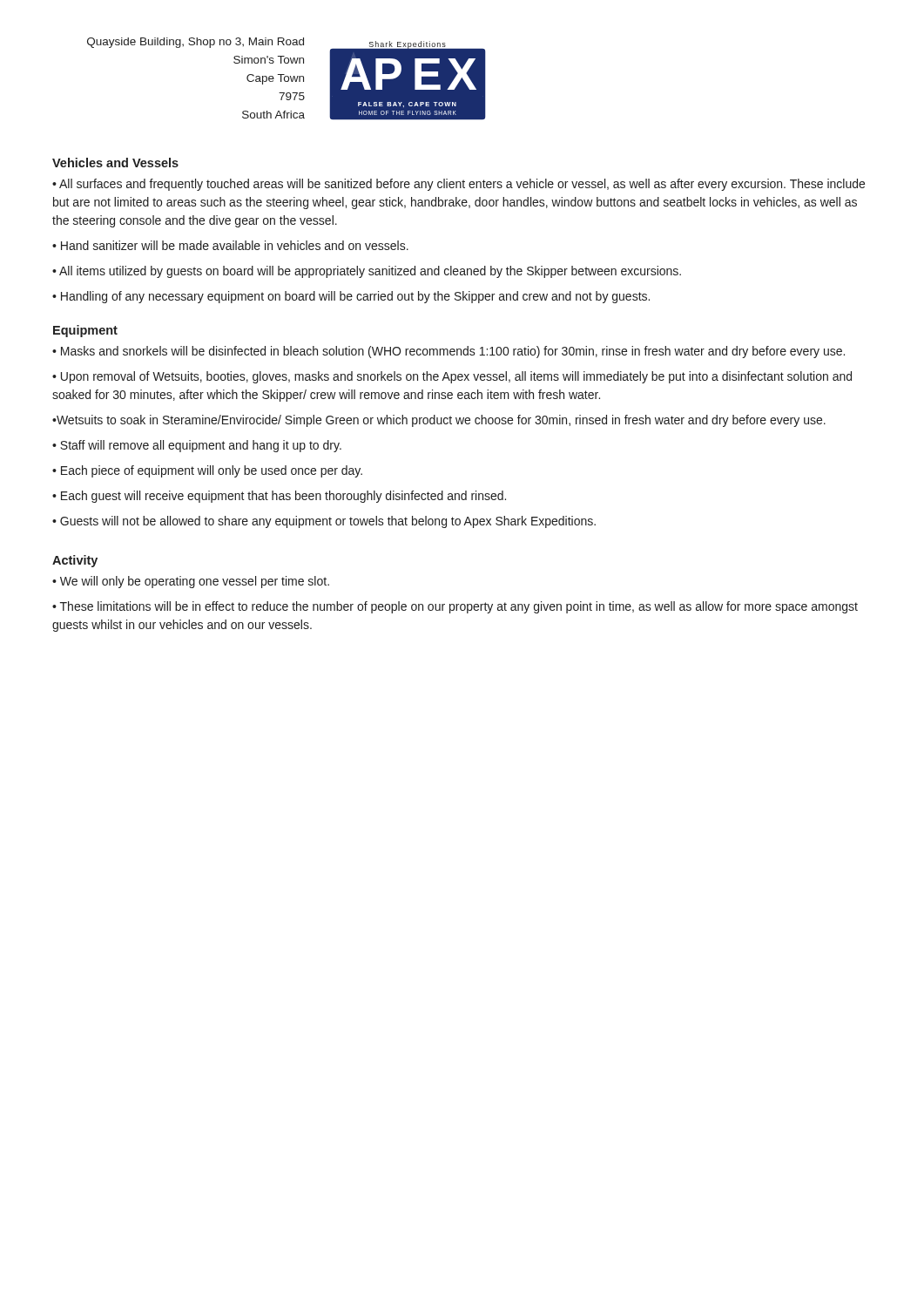924x1307 pixels.
Task: Click on the logo
Action: [408, 79]
